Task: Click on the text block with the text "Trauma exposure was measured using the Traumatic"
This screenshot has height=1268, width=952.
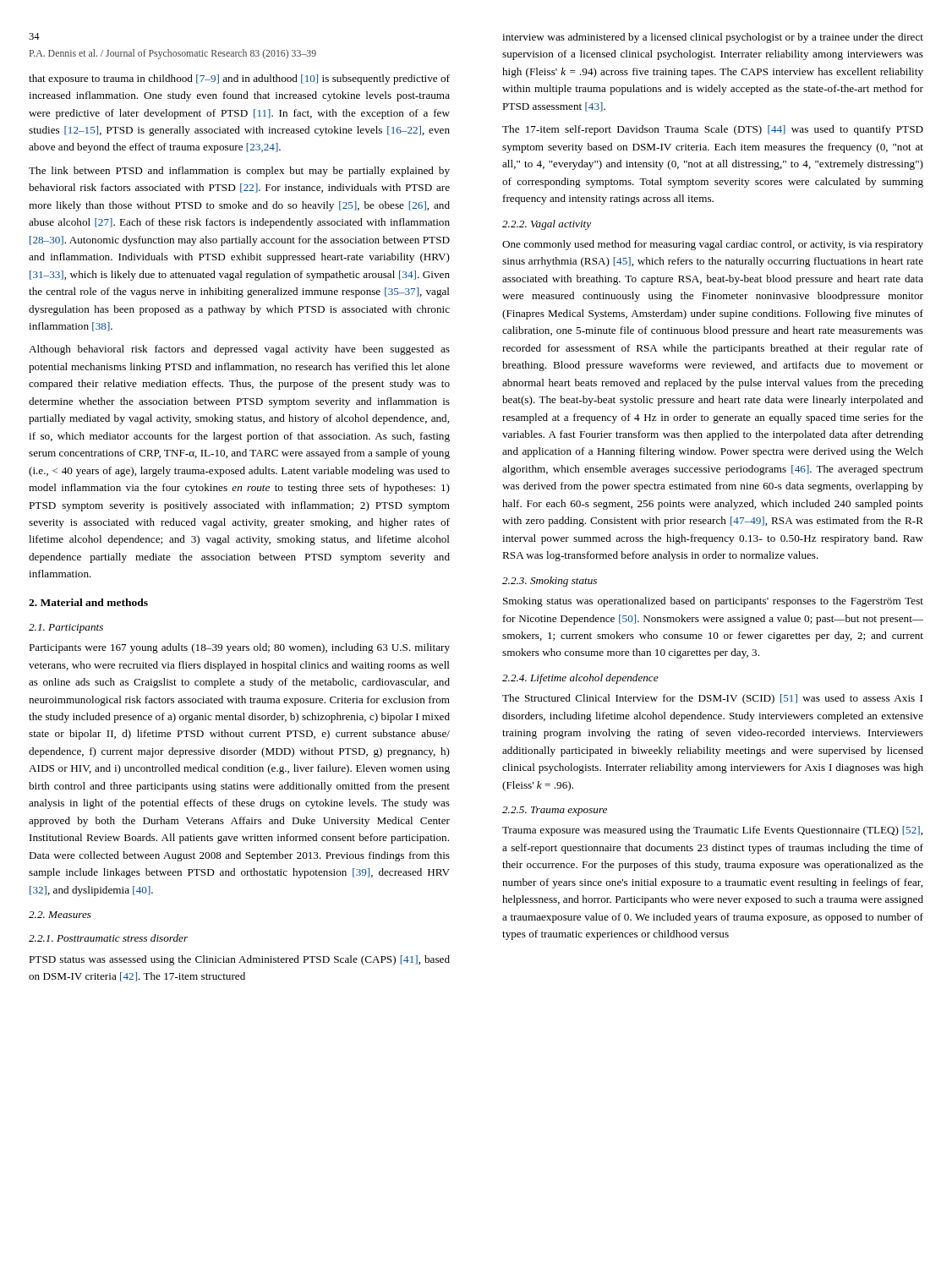Action: pos(713,883)
